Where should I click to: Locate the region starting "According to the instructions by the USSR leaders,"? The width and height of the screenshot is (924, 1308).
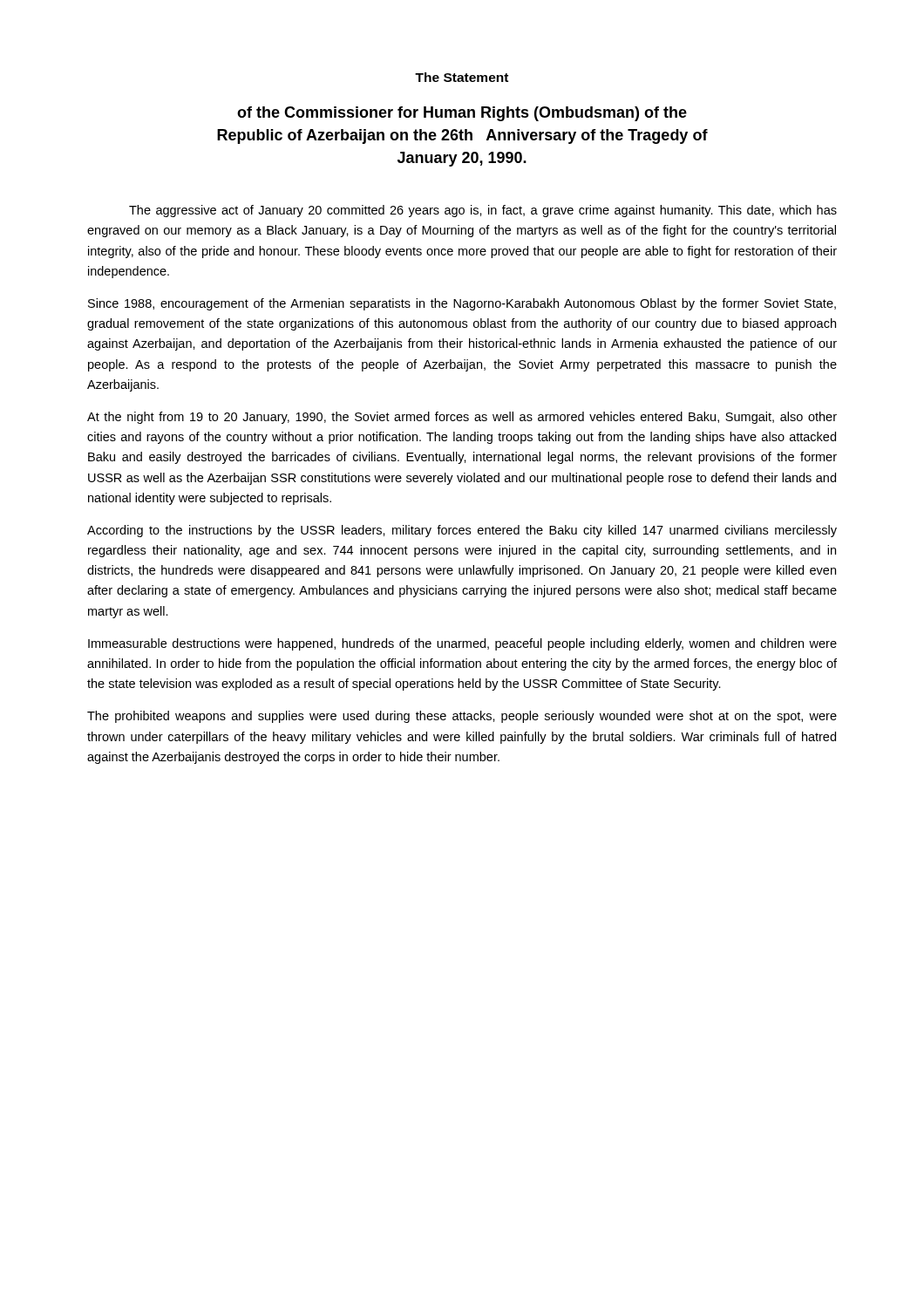click(462, 570)
